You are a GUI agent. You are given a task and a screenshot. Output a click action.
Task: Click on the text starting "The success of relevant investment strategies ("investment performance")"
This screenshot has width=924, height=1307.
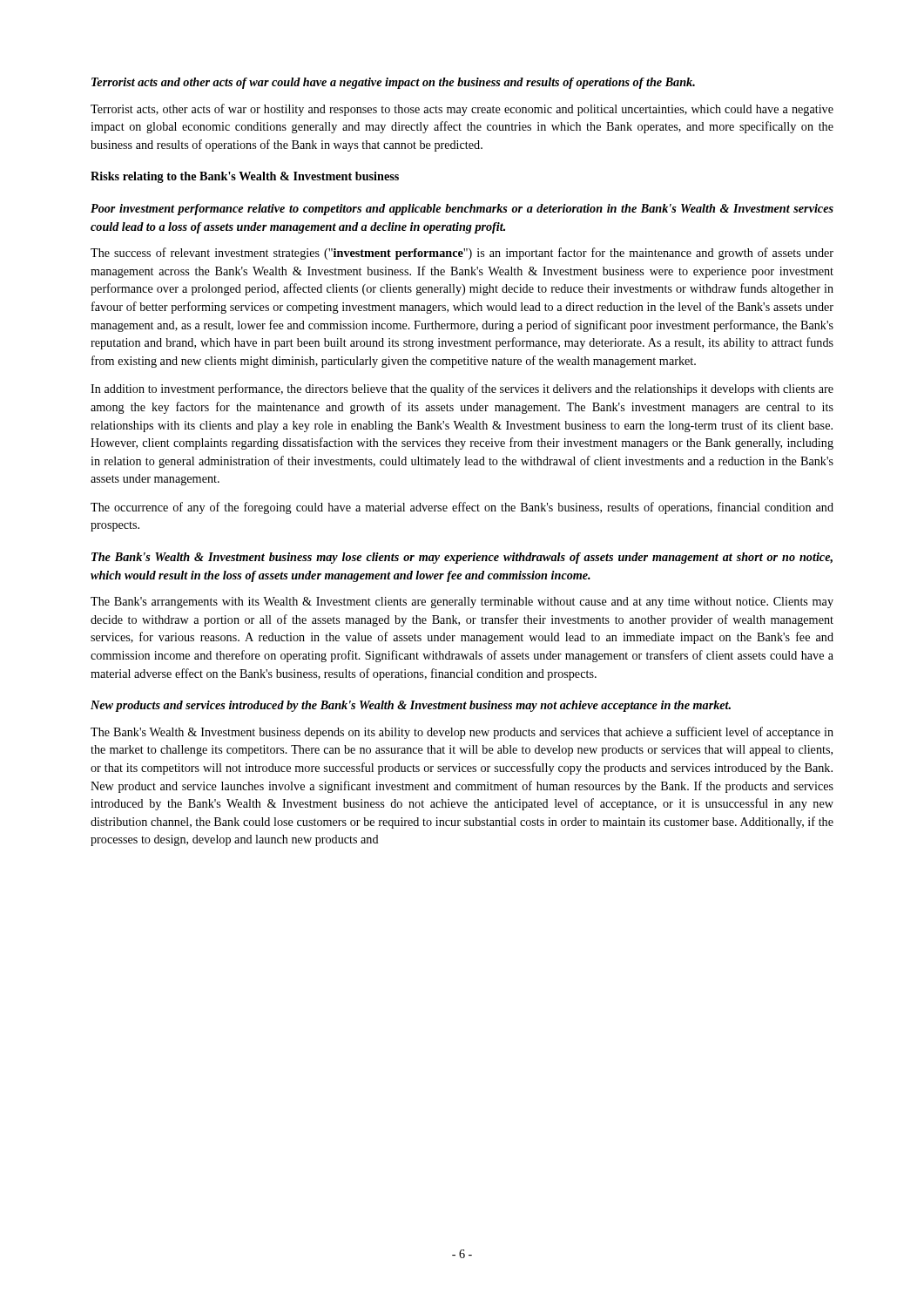[x=462, y=307]
